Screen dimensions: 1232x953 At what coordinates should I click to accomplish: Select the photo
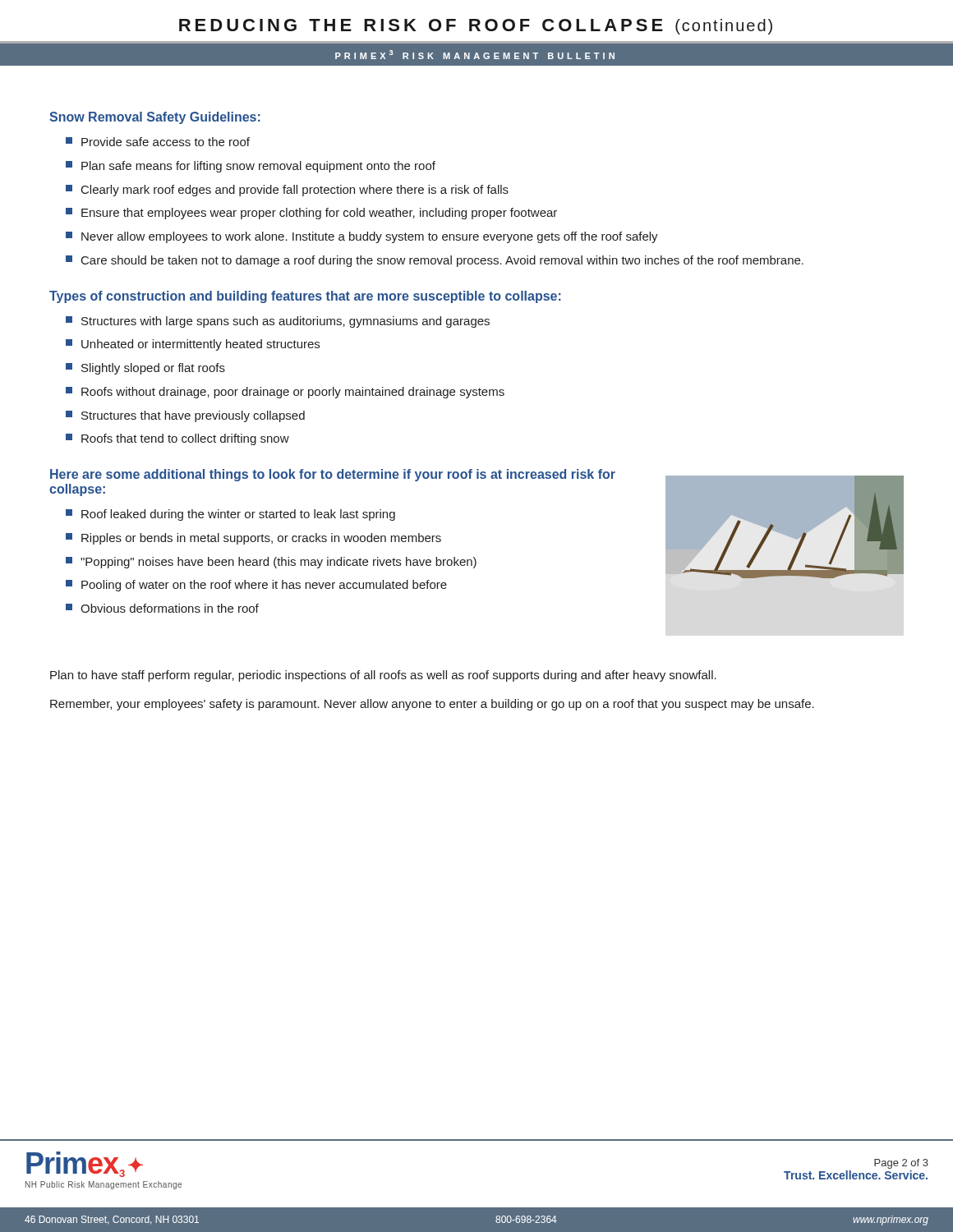pos(785,557)
